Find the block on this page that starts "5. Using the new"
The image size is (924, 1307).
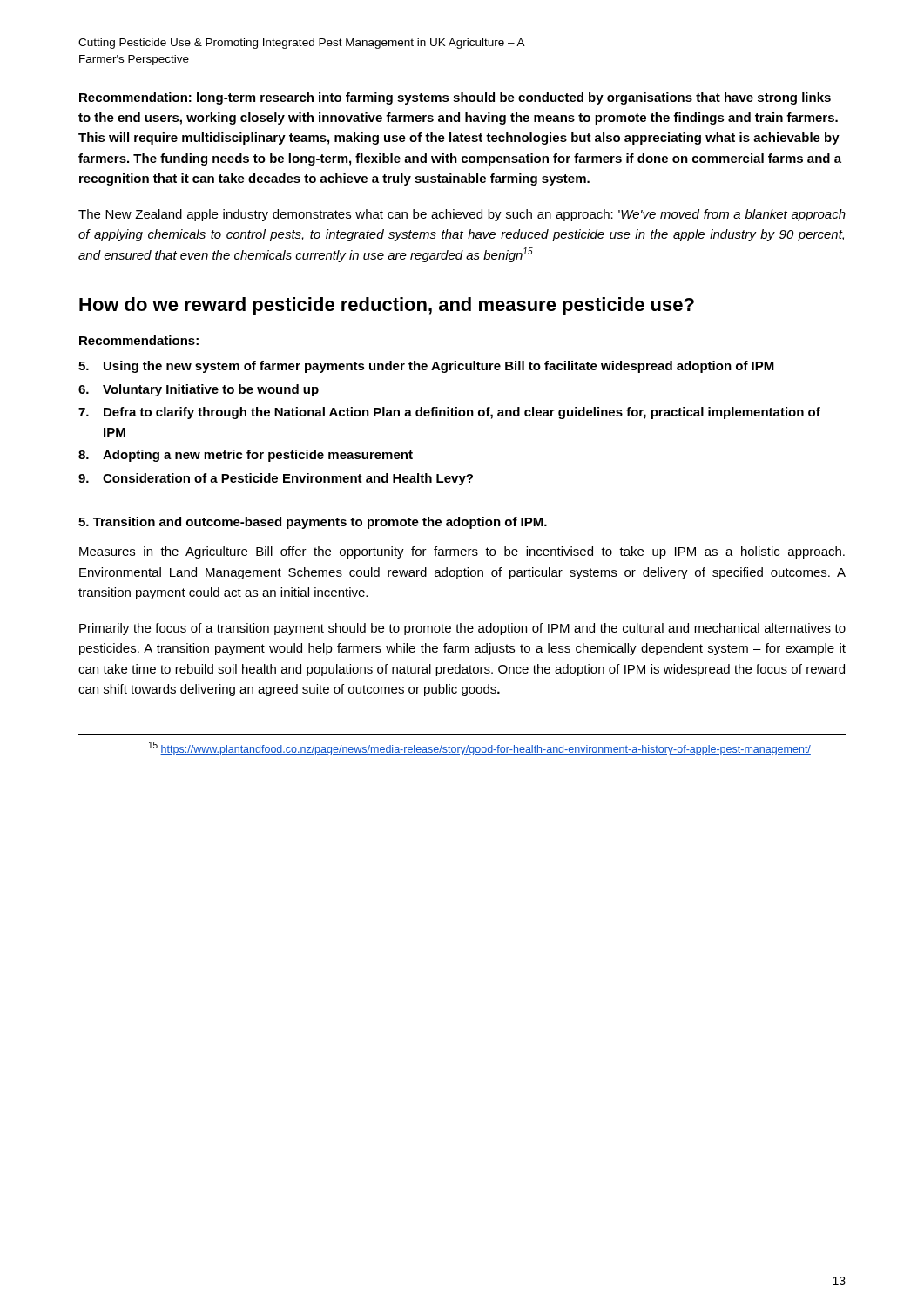(x=462, y=366)
